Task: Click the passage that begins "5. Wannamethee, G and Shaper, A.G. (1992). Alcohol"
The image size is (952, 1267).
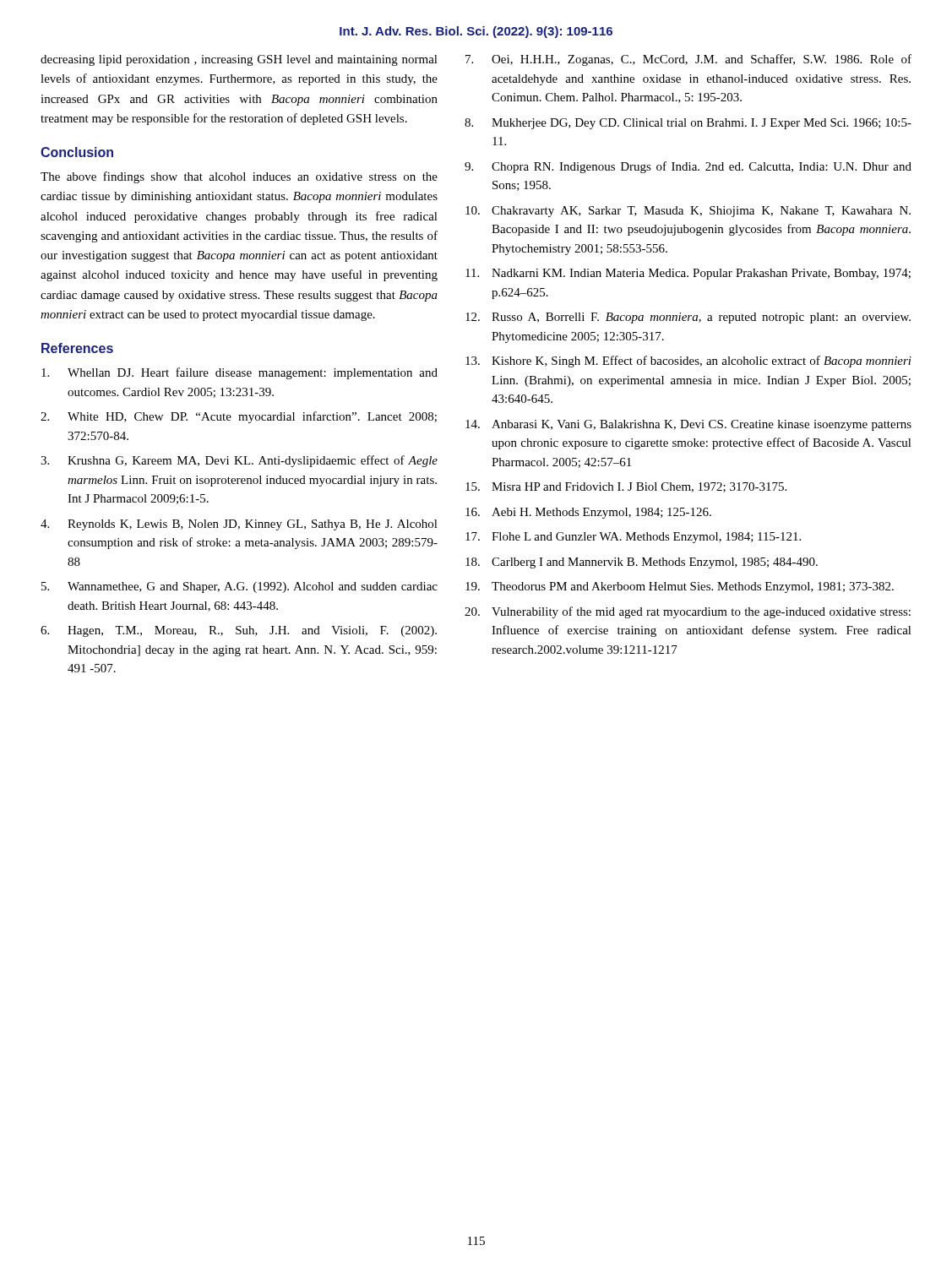Action: click(x=239, y=596)
